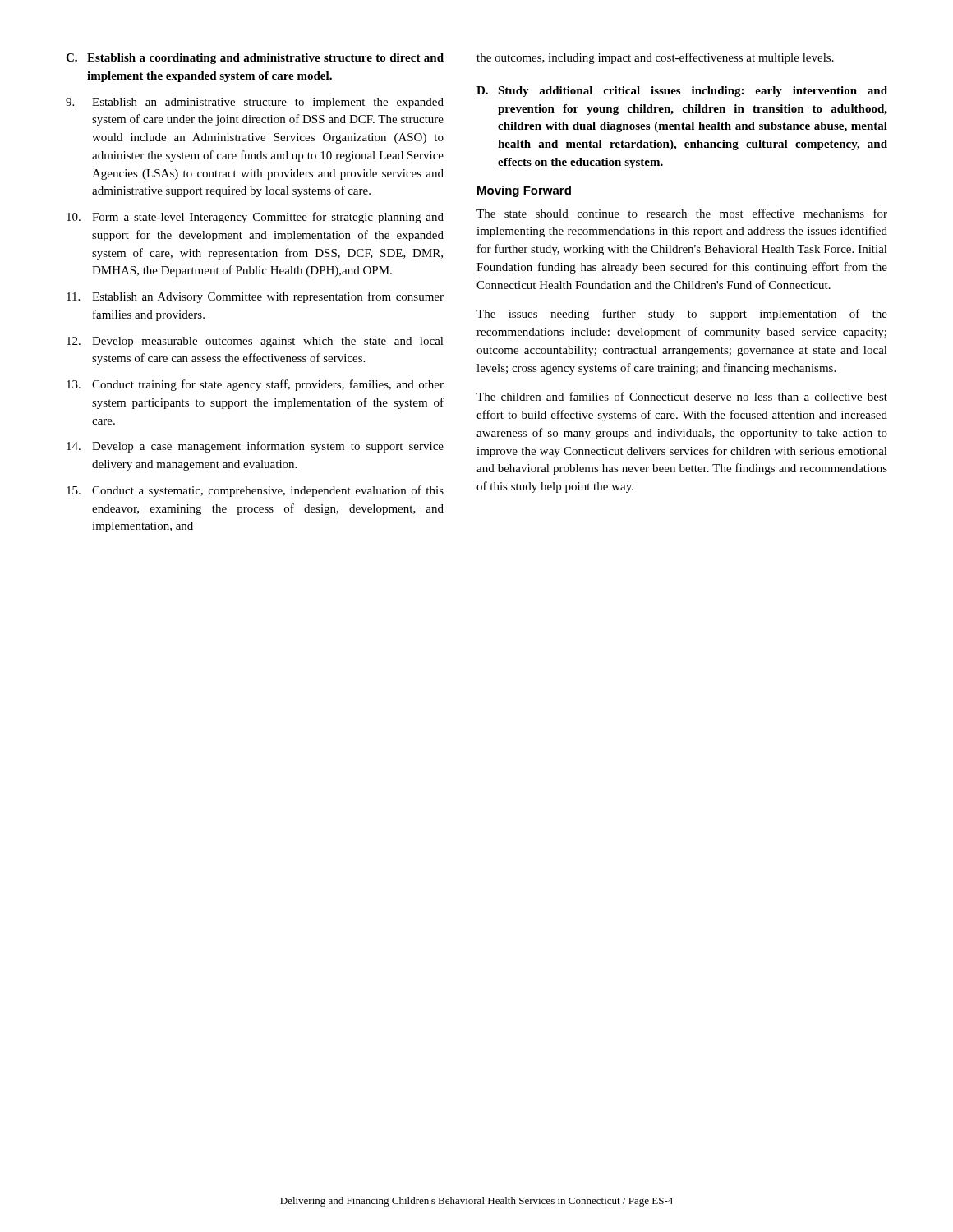Locate the text block containing "The issues needing"
This screenshot has width=953, height=1232.
click(682, 341)
